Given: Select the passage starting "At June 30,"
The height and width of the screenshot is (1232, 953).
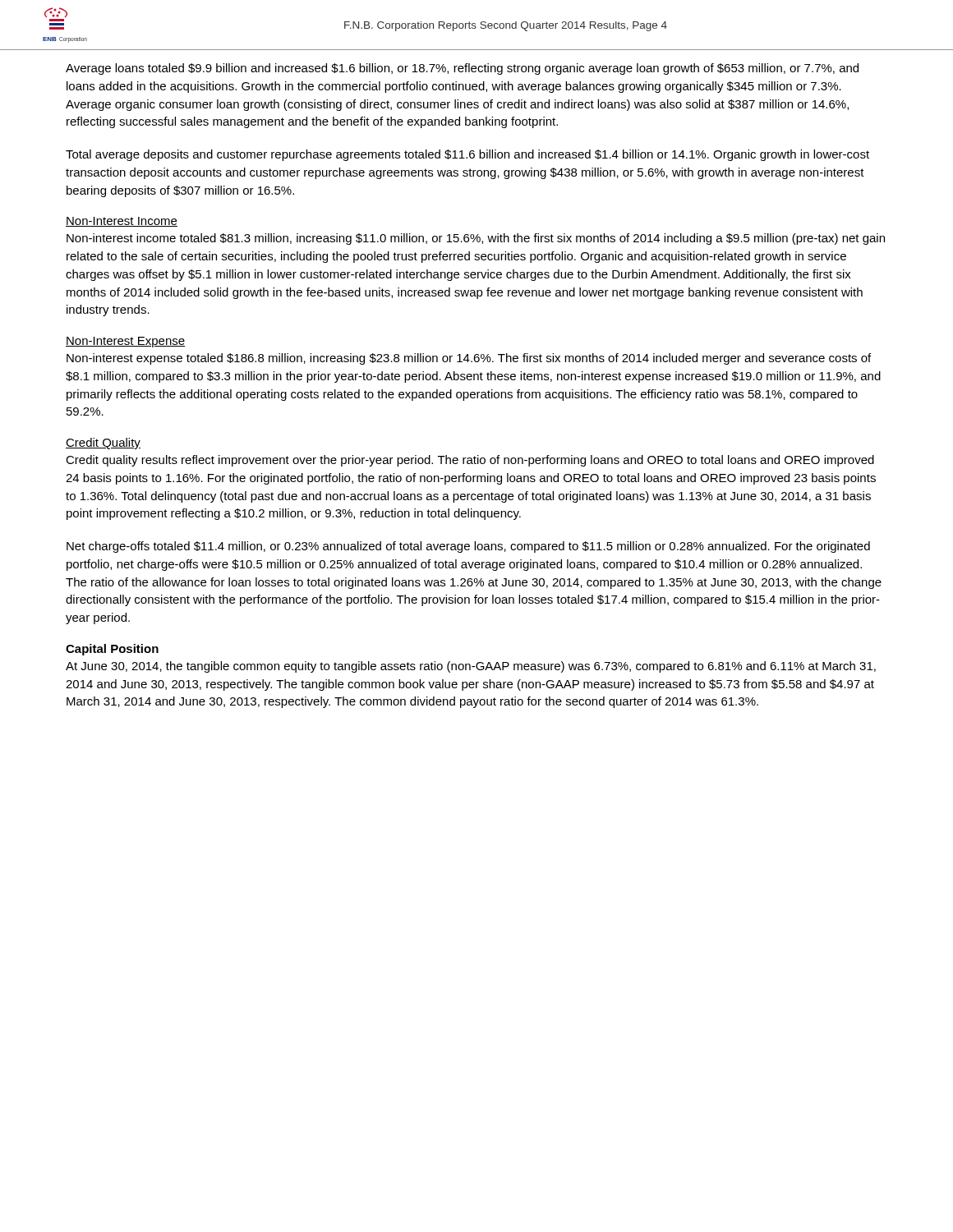Looking at the screenshot, I should 476,684.
